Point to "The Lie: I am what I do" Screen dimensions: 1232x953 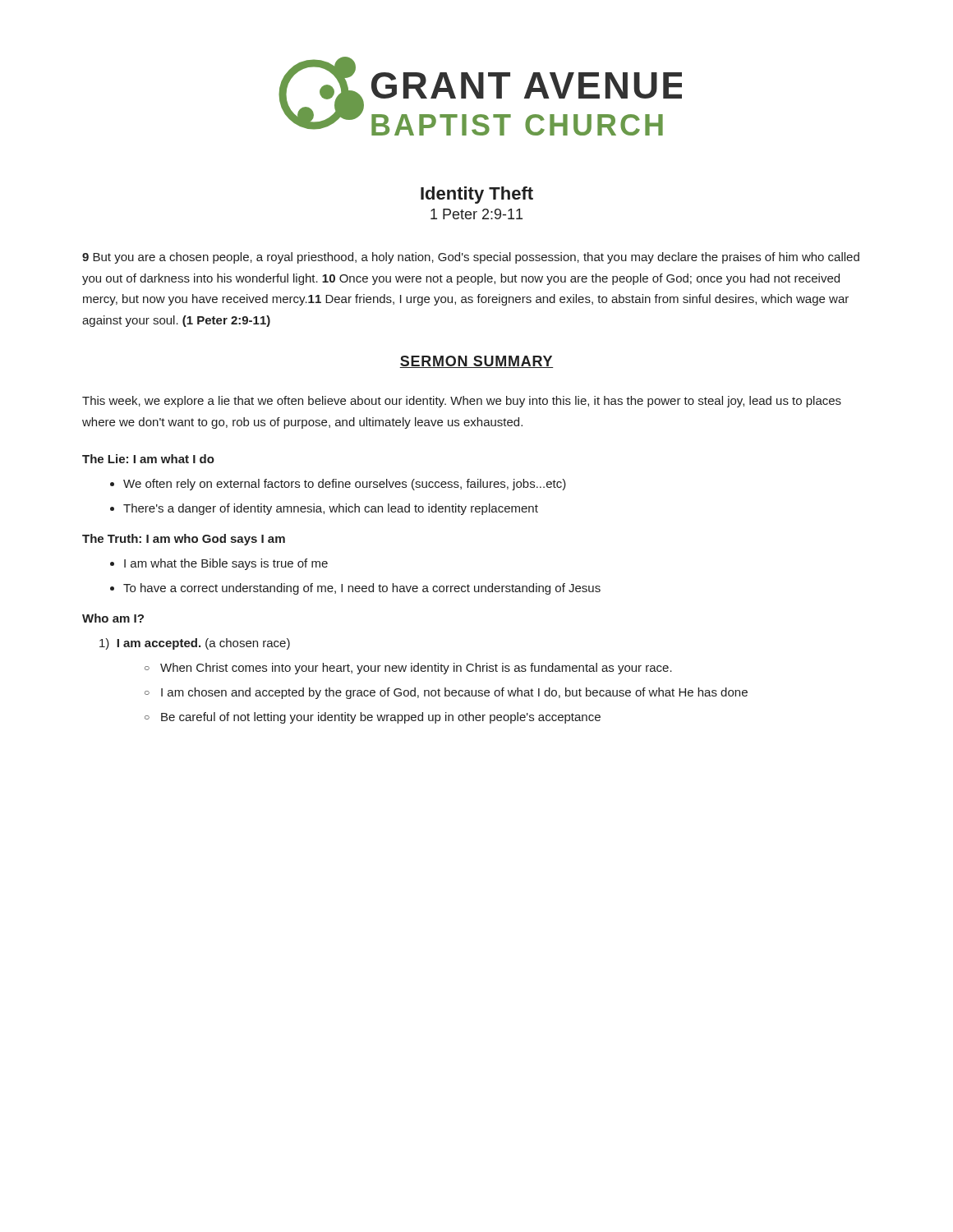point(148,459)
